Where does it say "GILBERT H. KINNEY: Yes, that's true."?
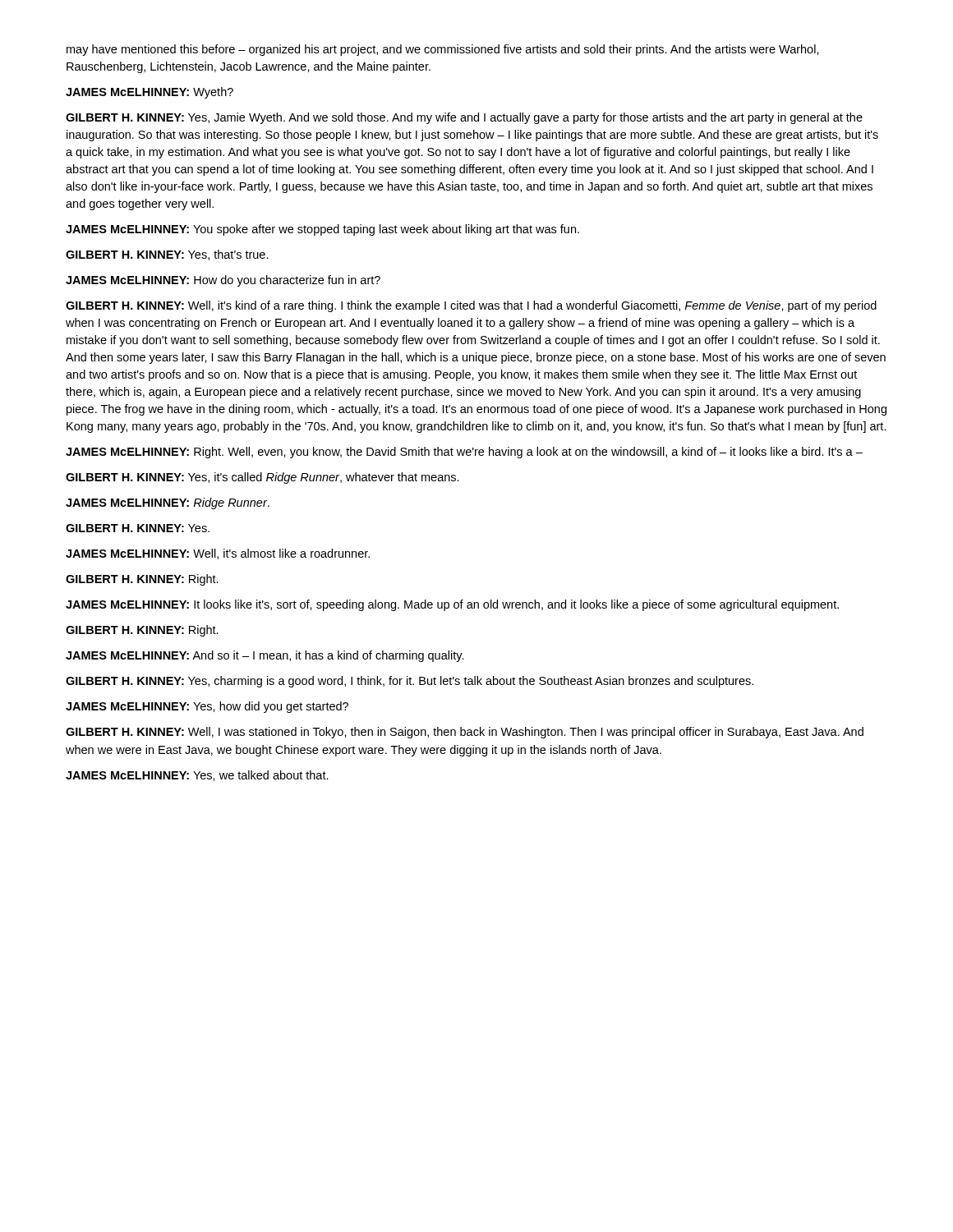Viewport: 953px width, 1232px height. tap(167, 255)
